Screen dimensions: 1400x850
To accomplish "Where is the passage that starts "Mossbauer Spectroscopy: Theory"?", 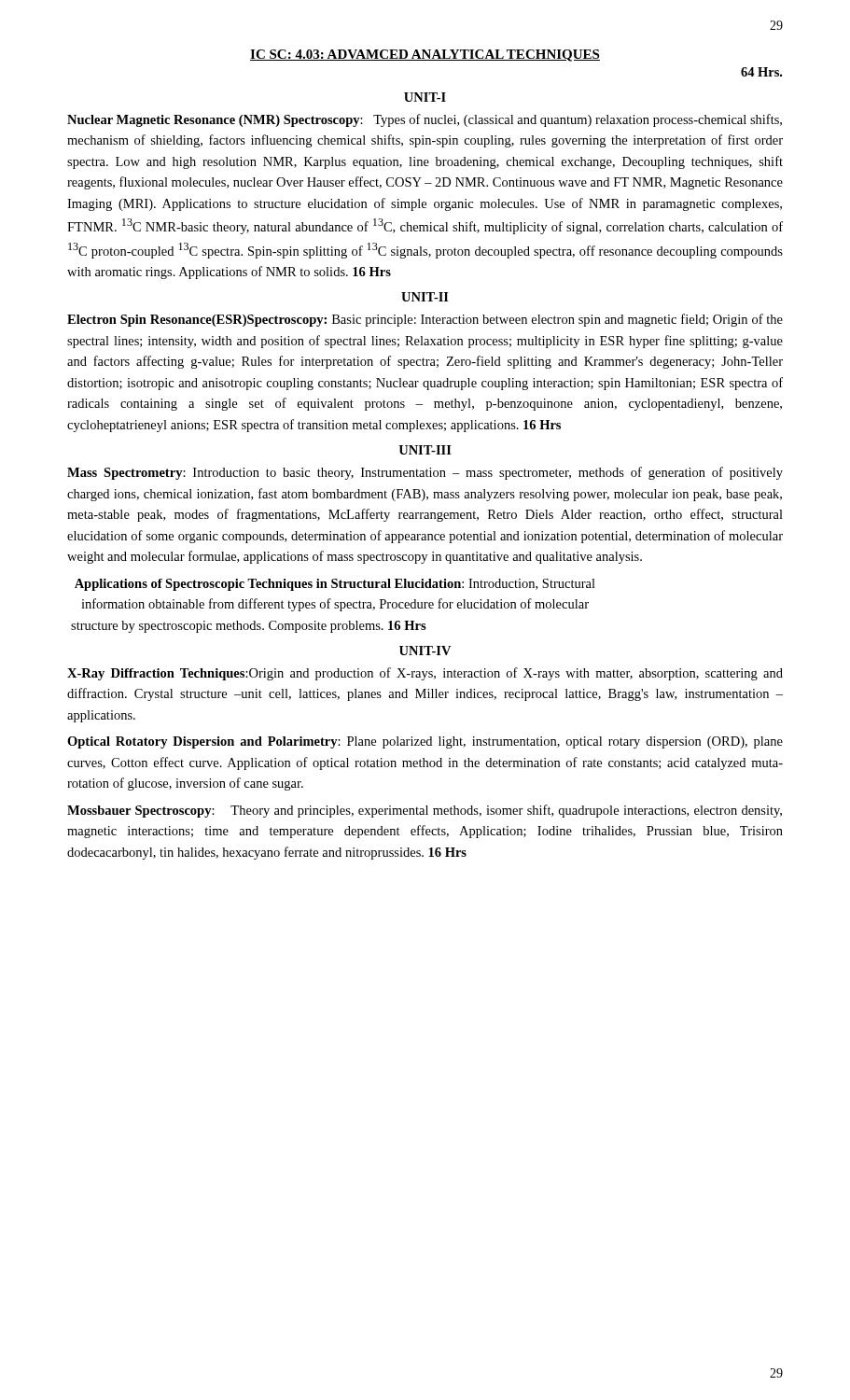I will click(425, 831).
